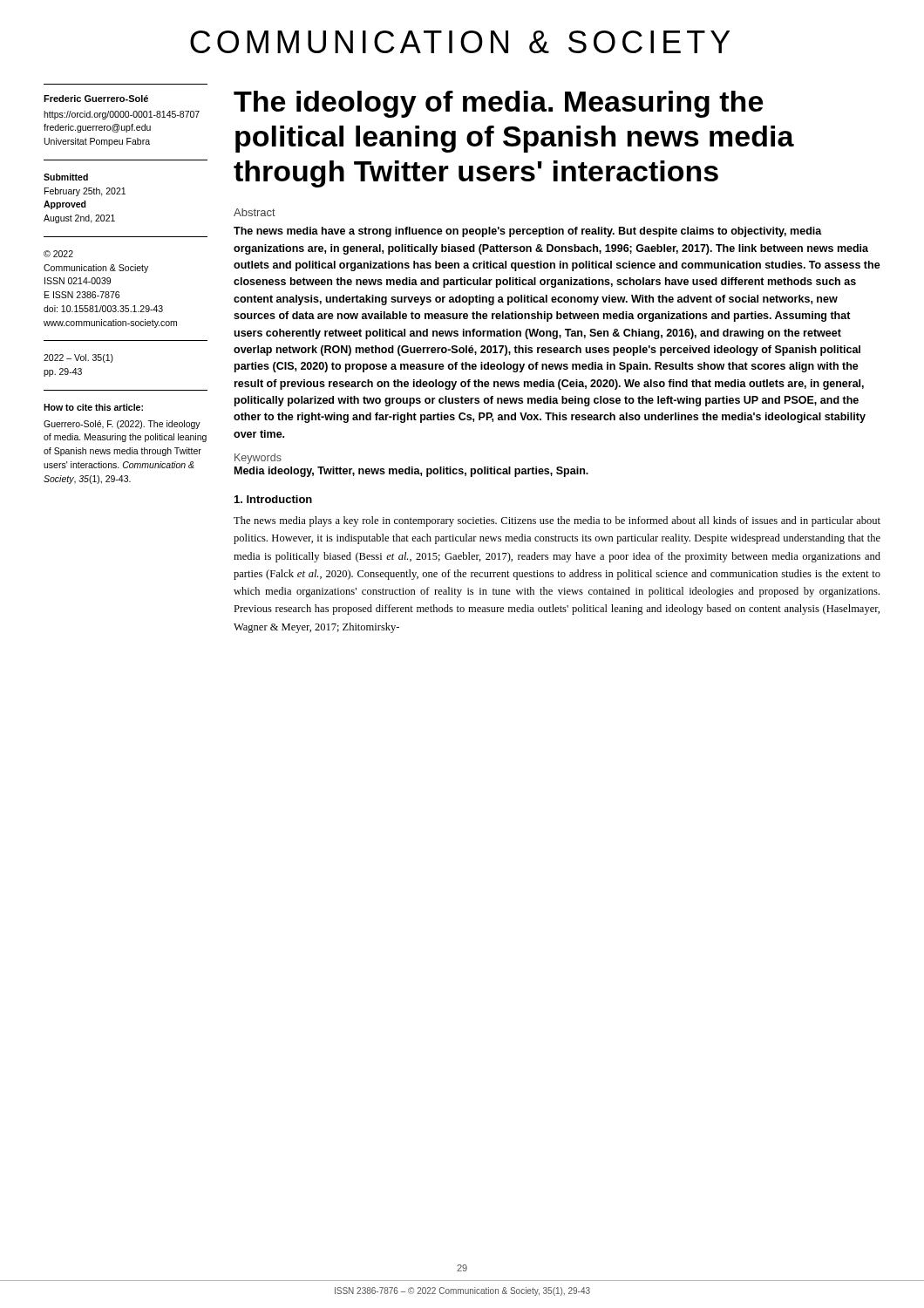Select the text block that reads "Media ideology, Twitter, news media,"

[x=411, y=471]
